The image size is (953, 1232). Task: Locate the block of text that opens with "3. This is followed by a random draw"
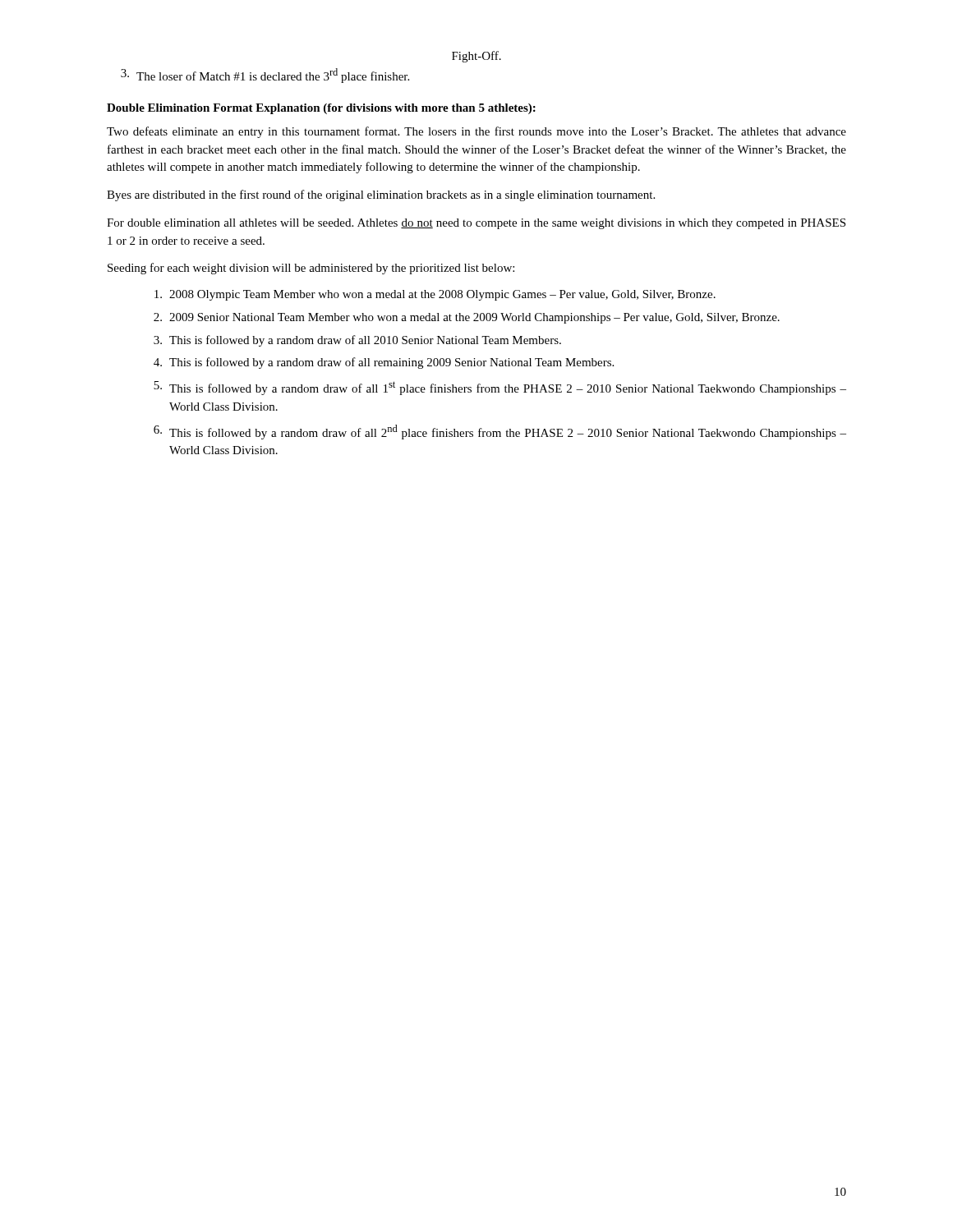[493, 340]
